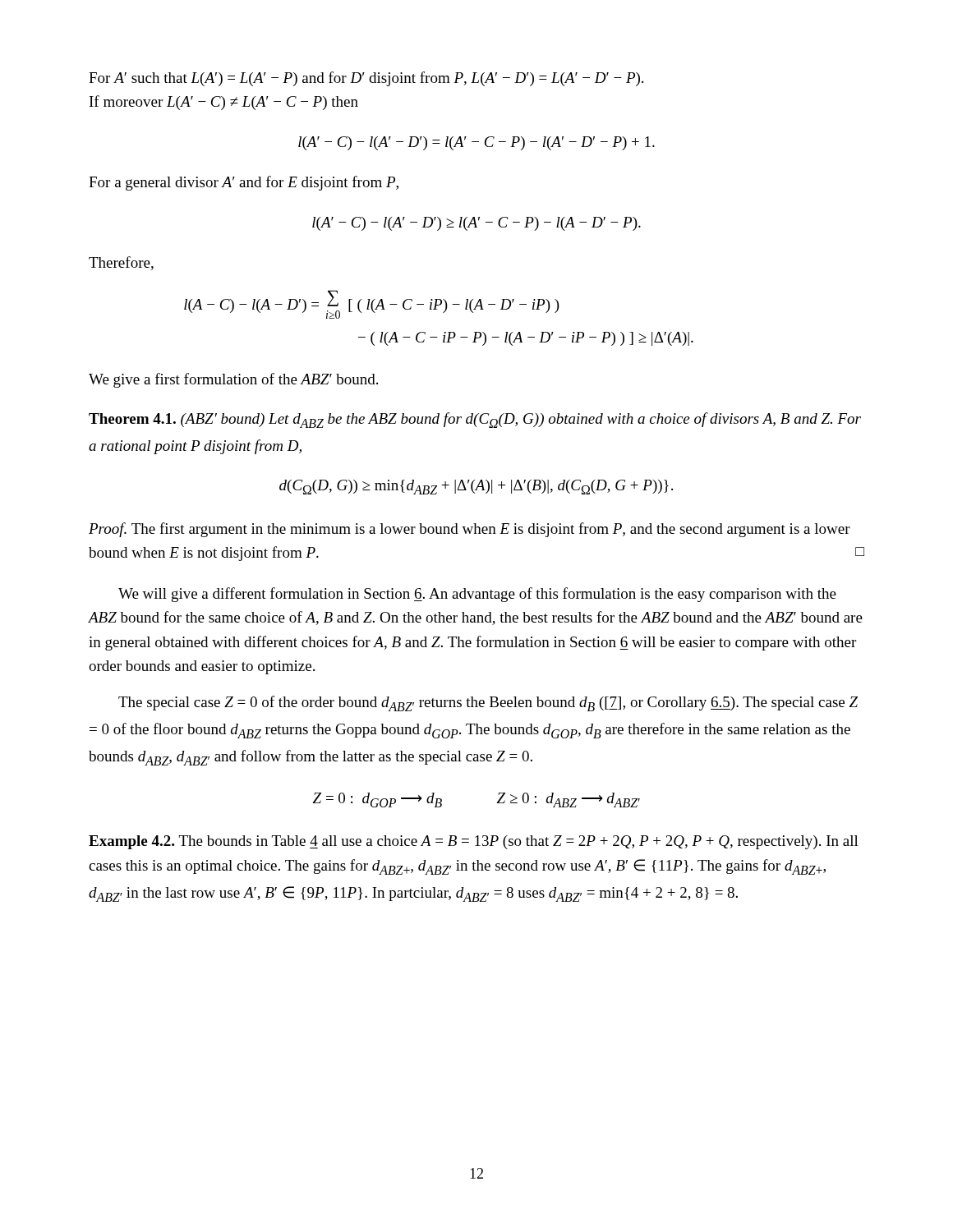This screenshot has height=1232, width=953.
Task: Click on the text block that says "Example 4.2. The bounds"
Action: [473, 868]
